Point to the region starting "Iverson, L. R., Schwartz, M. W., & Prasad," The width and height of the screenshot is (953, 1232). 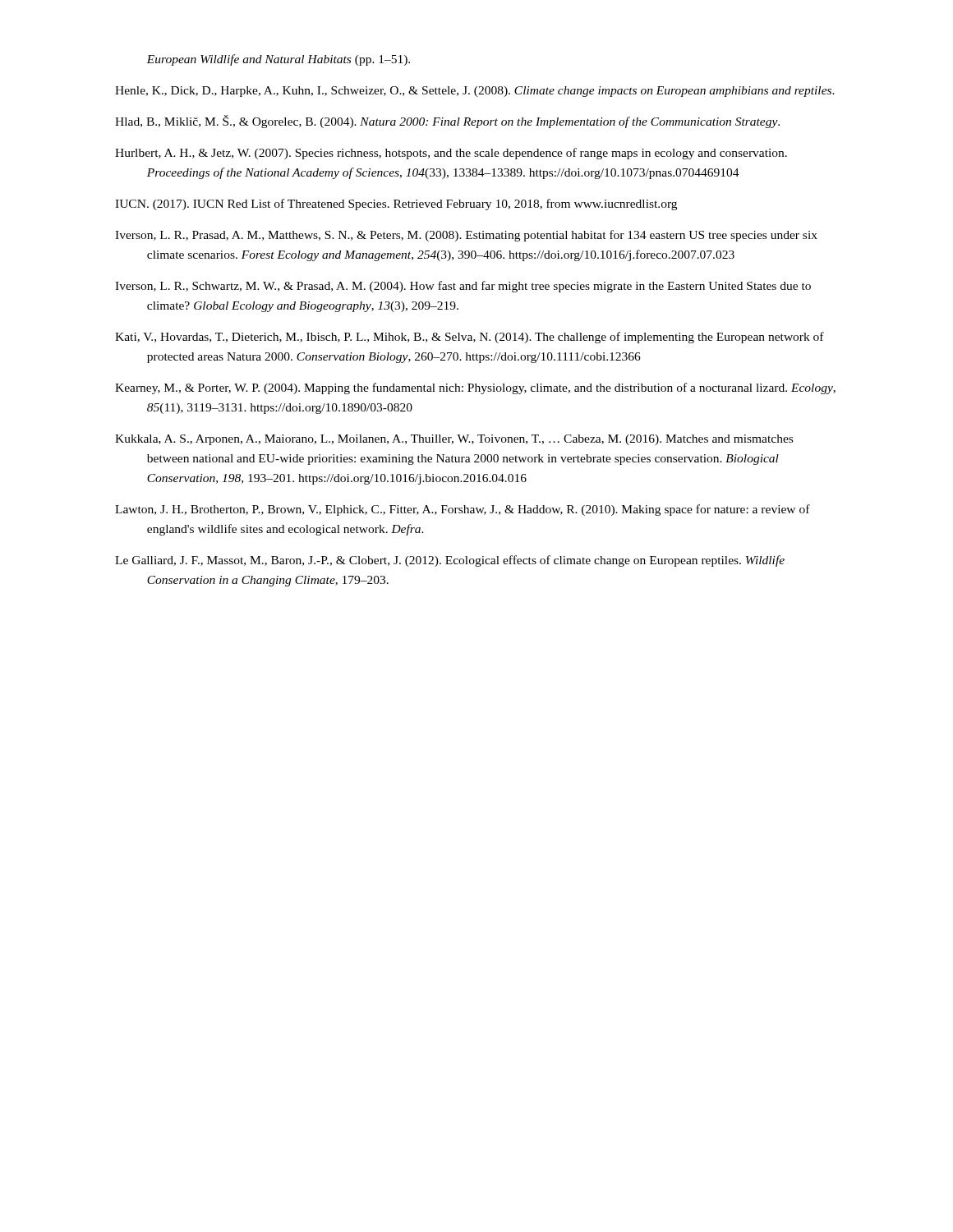463,295
